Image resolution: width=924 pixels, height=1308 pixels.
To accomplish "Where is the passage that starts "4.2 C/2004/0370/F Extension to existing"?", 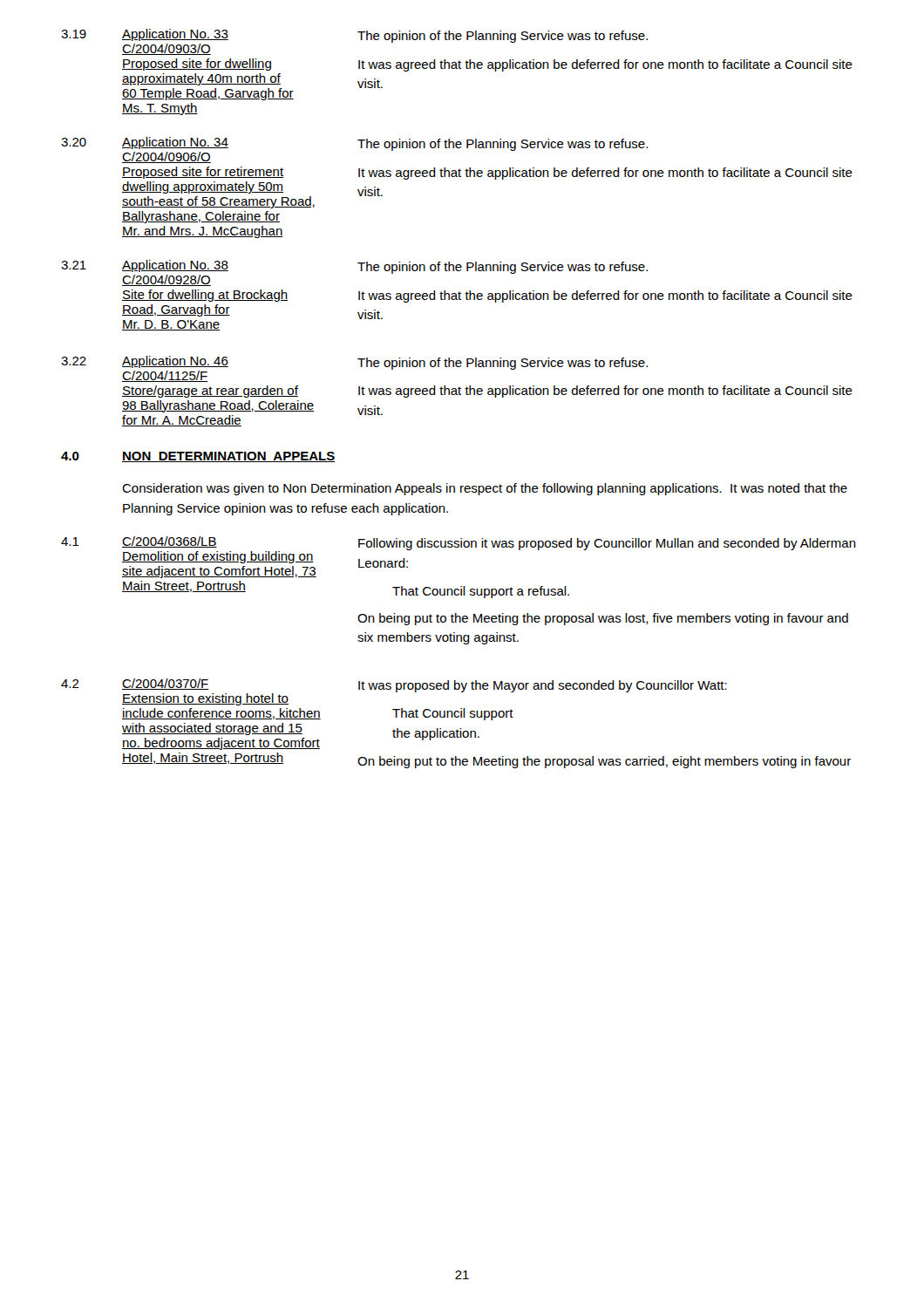I will (x=462, y=728).
